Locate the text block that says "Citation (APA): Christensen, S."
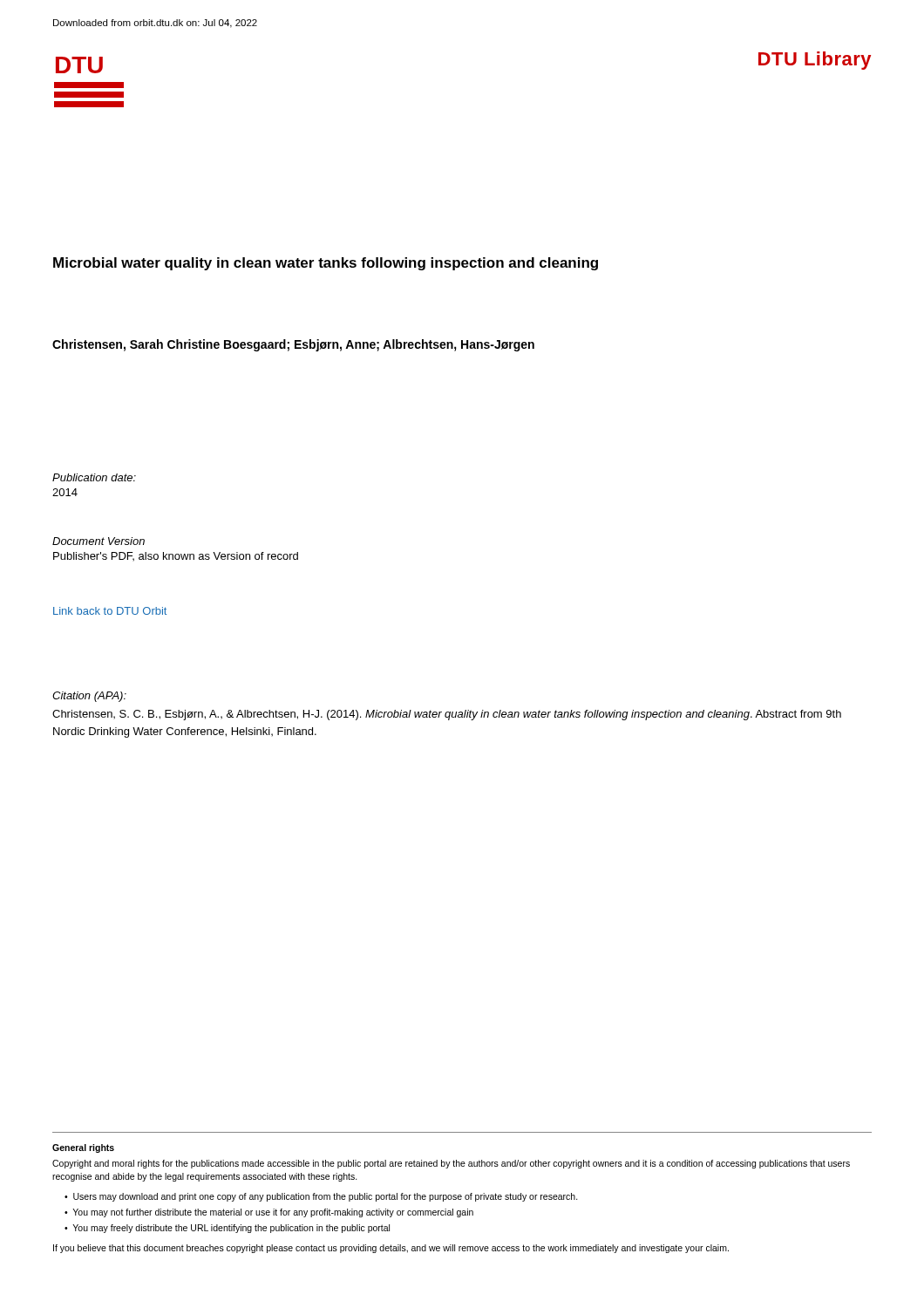 (462, 715)
